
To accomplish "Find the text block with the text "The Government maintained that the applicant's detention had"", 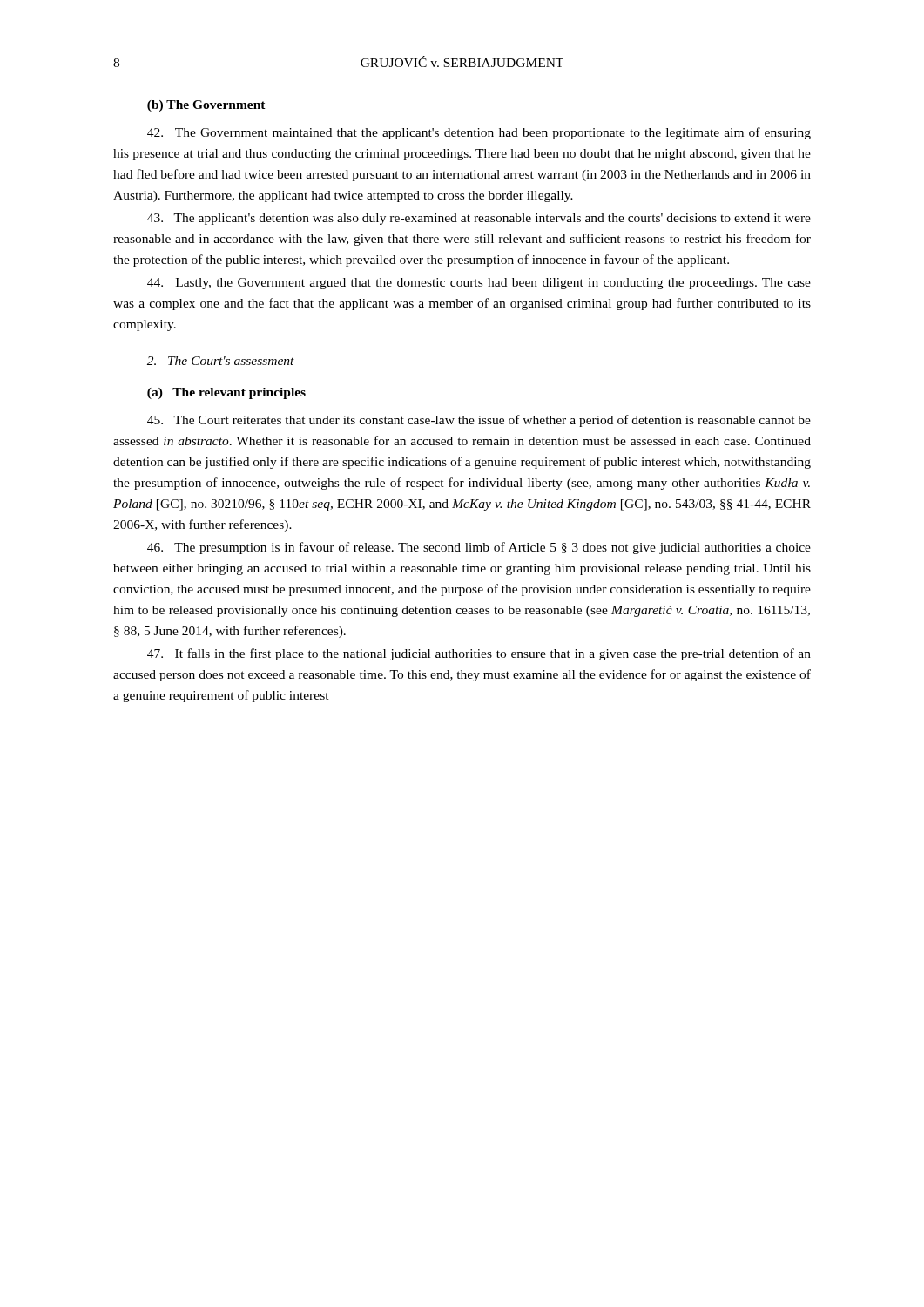I will click(462, 164).
